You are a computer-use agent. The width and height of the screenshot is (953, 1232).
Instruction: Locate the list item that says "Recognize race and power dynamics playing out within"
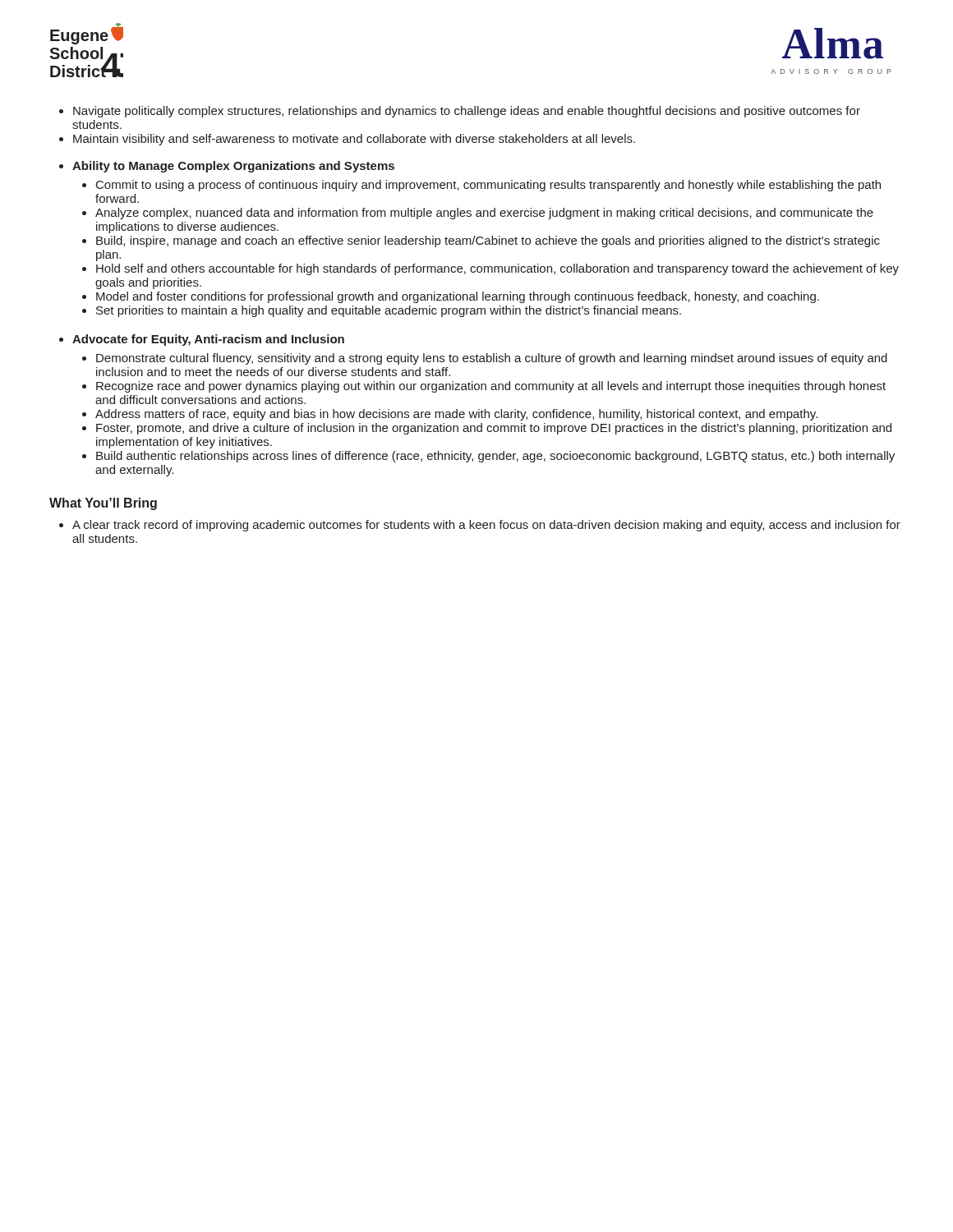[x=500, y=393]
